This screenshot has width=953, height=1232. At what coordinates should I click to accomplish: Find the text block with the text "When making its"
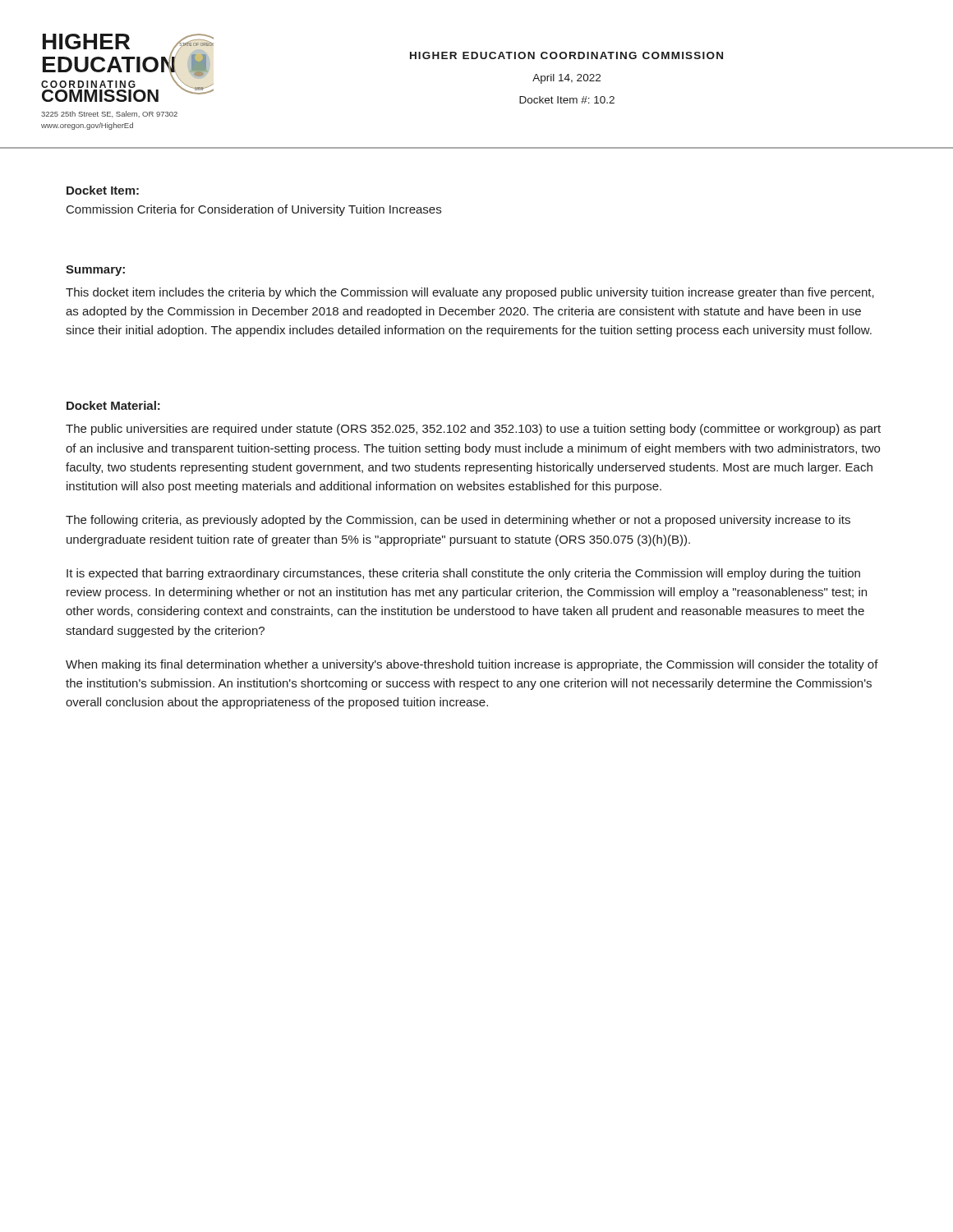(472, 683)
